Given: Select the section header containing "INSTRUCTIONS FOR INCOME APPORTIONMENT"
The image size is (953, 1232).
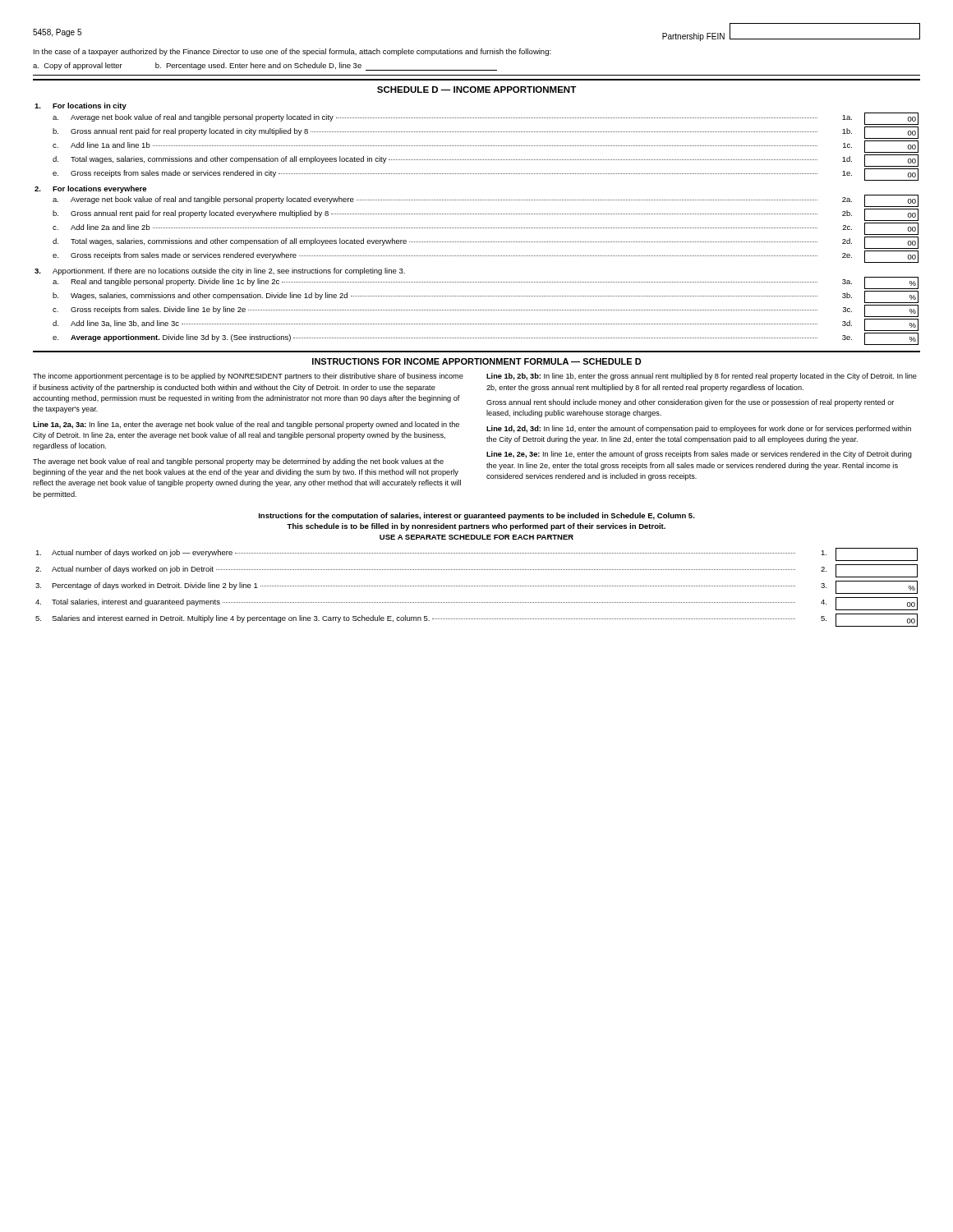Looking at the screenshot, I should click(x=476, y=362).
